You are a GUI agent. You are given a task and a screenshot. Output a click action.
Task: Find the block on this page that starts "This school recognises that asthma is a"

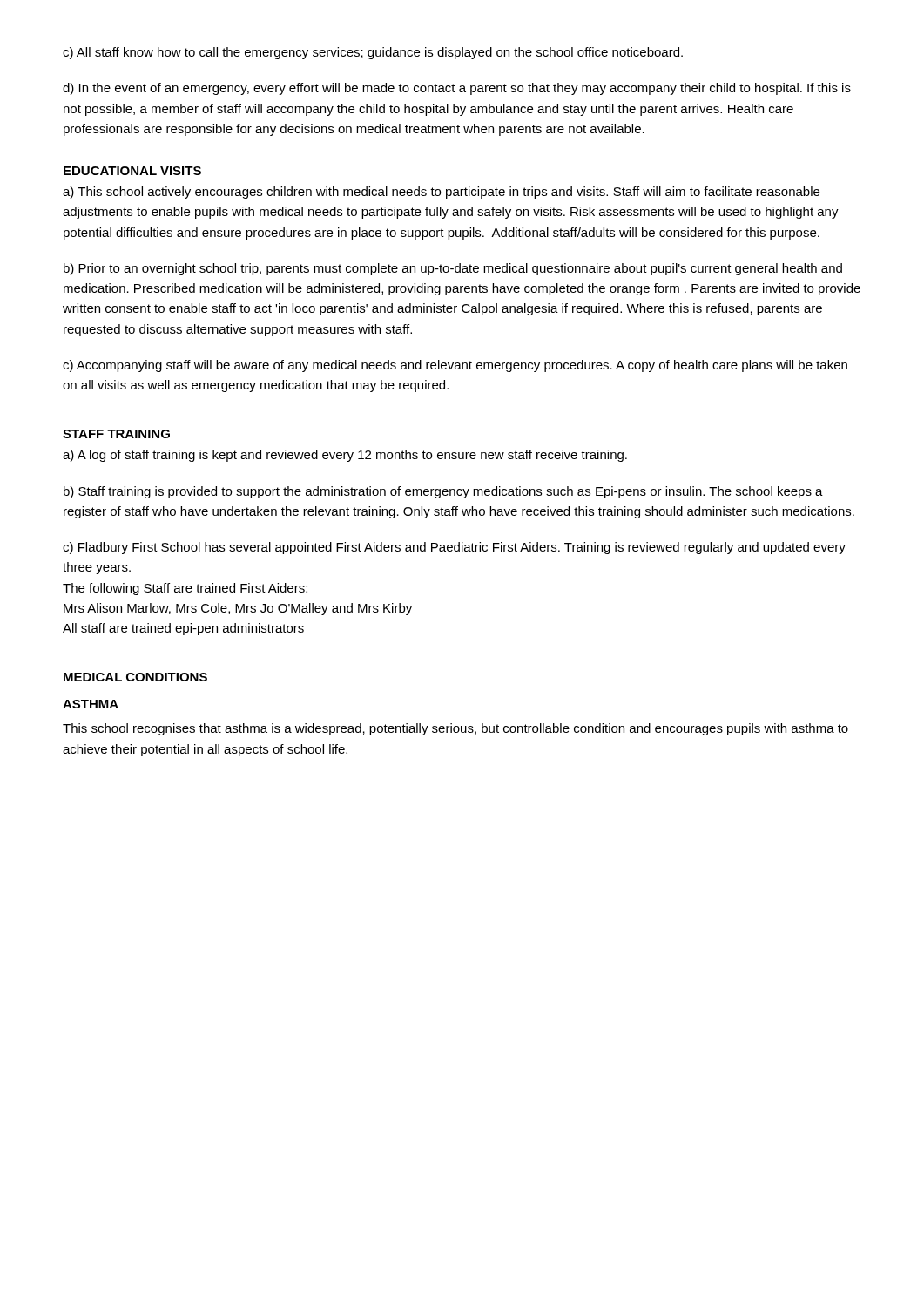pyautogui.click(x=456, y=738)
